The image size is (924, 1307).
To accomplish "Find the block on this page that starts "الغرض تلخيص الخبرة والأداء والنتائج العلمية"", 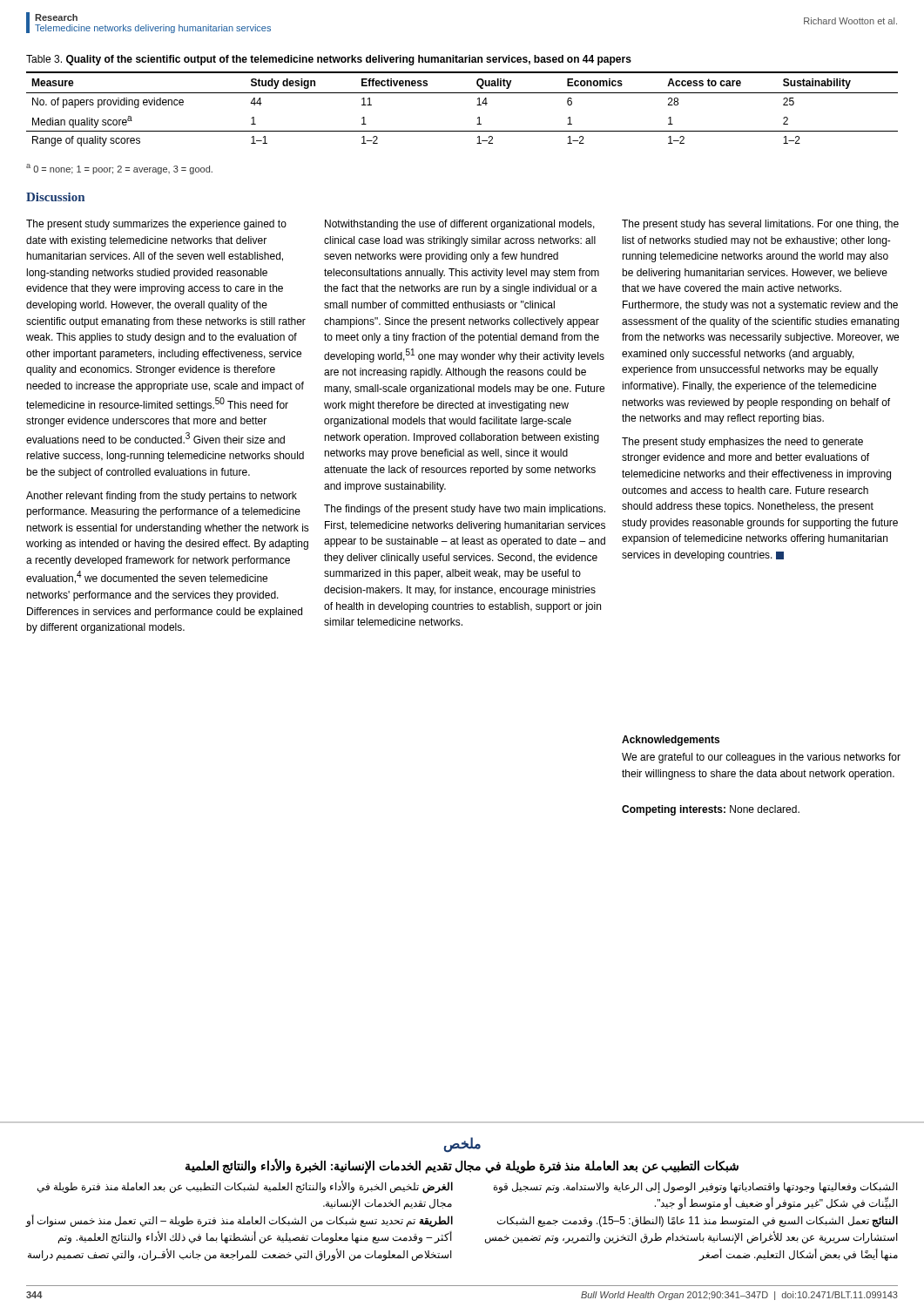I will [239, 1220].
